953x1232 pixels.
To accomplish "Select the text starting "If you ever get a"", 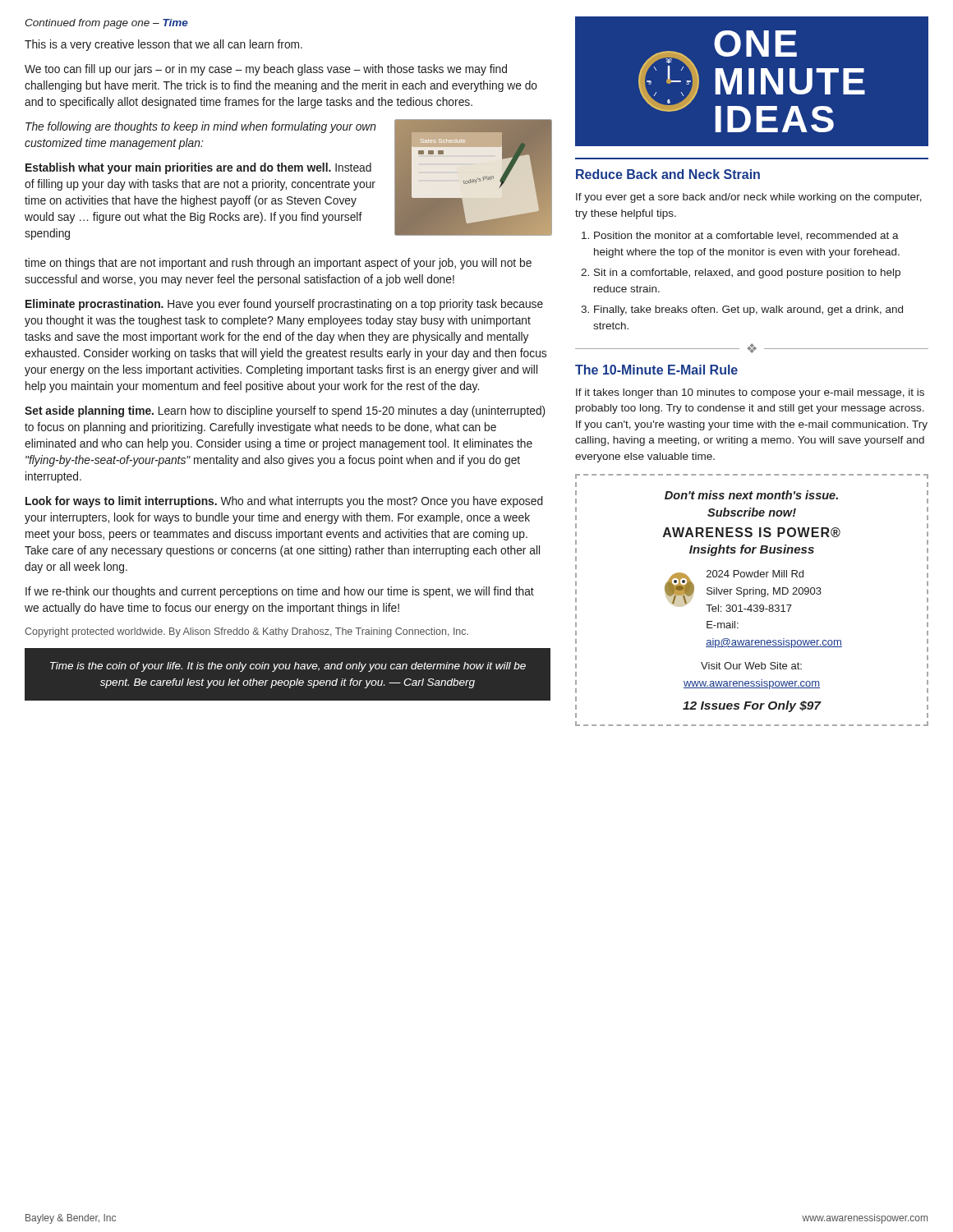I will click(752, 205).
